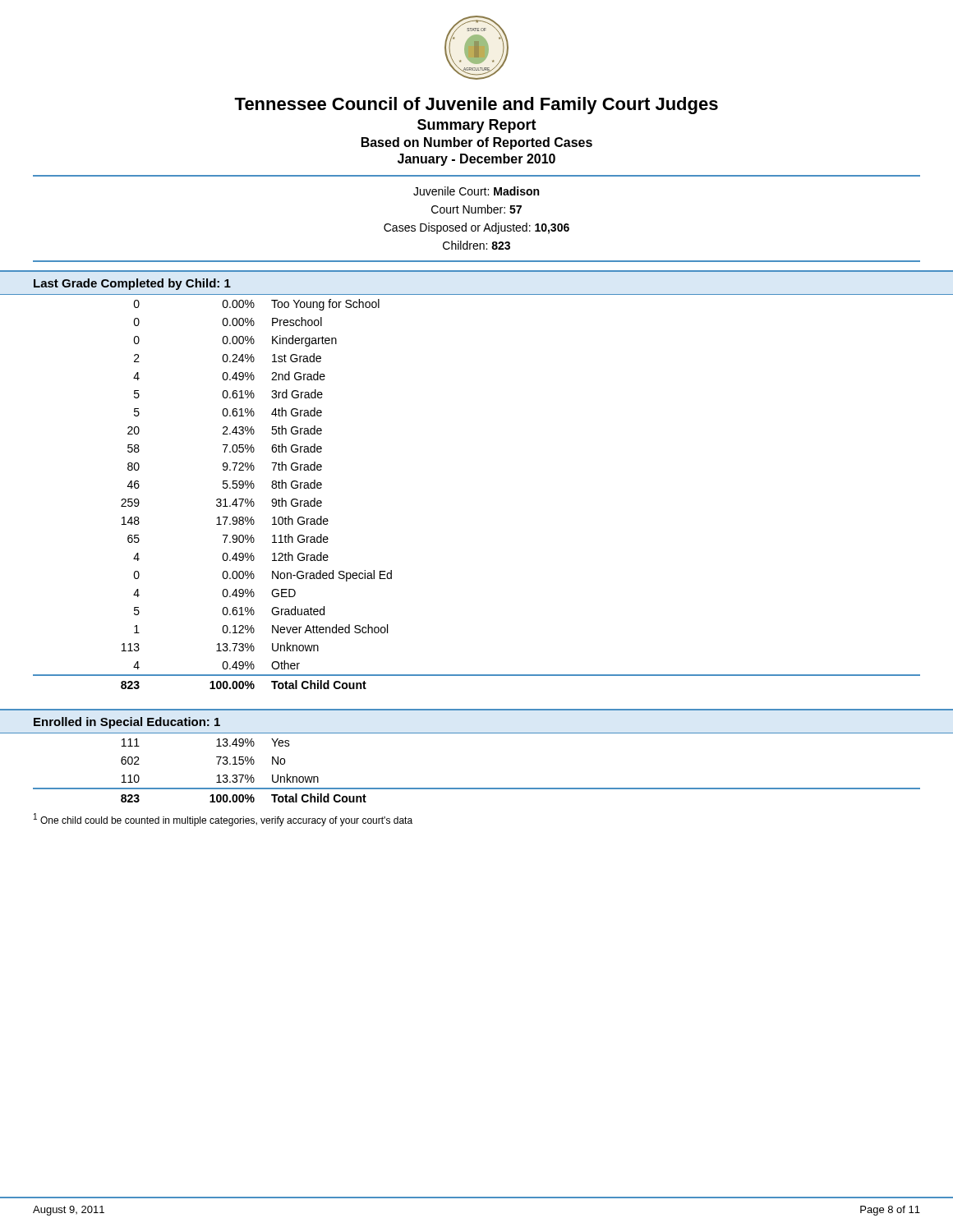Find the region starting "Enrolled in Special Education: 1"
The width and height of the screenshot is (953, 1232).
(x=127, y=722)
